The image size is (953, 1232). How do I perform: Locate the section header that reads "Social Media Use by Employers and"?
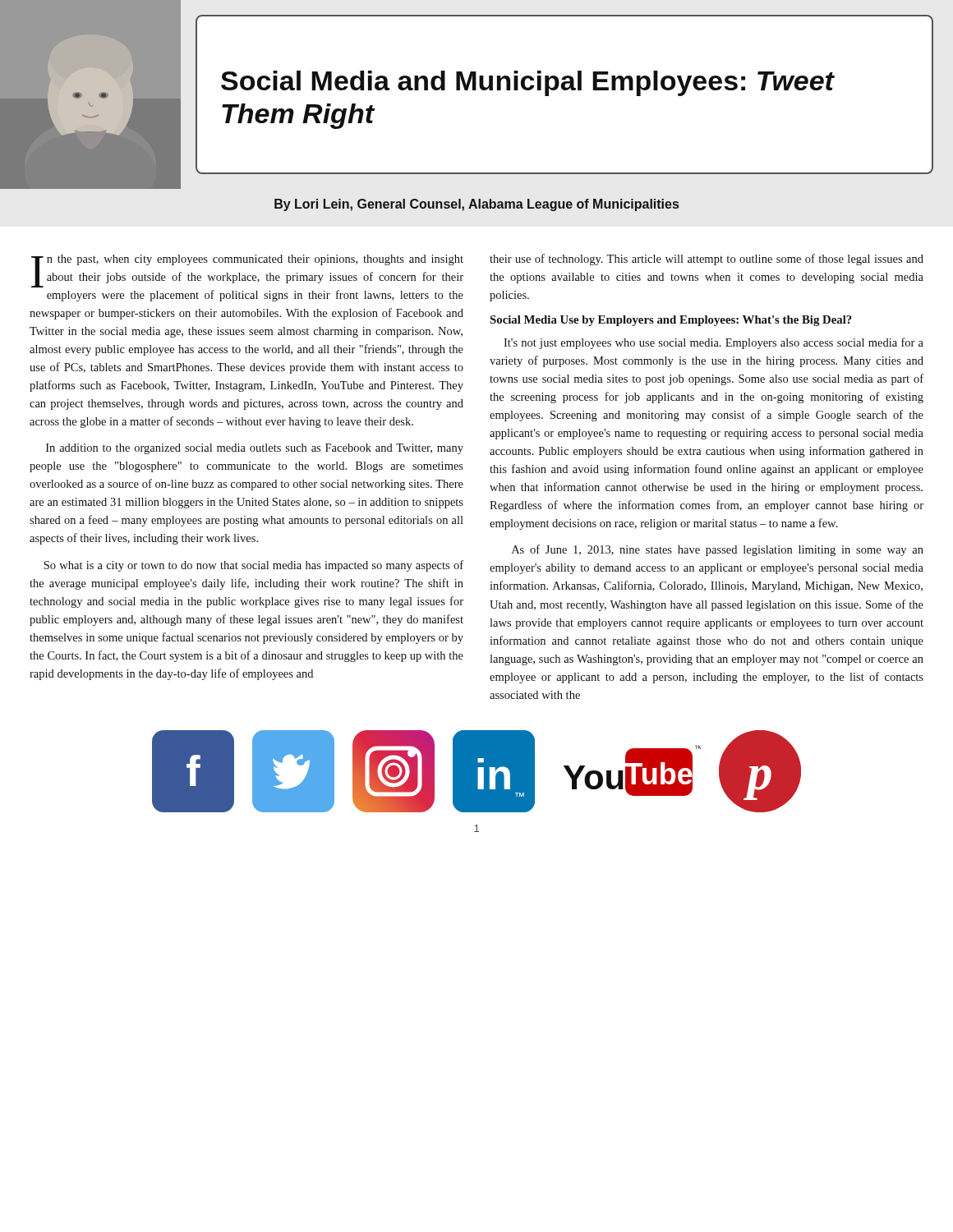671,320
